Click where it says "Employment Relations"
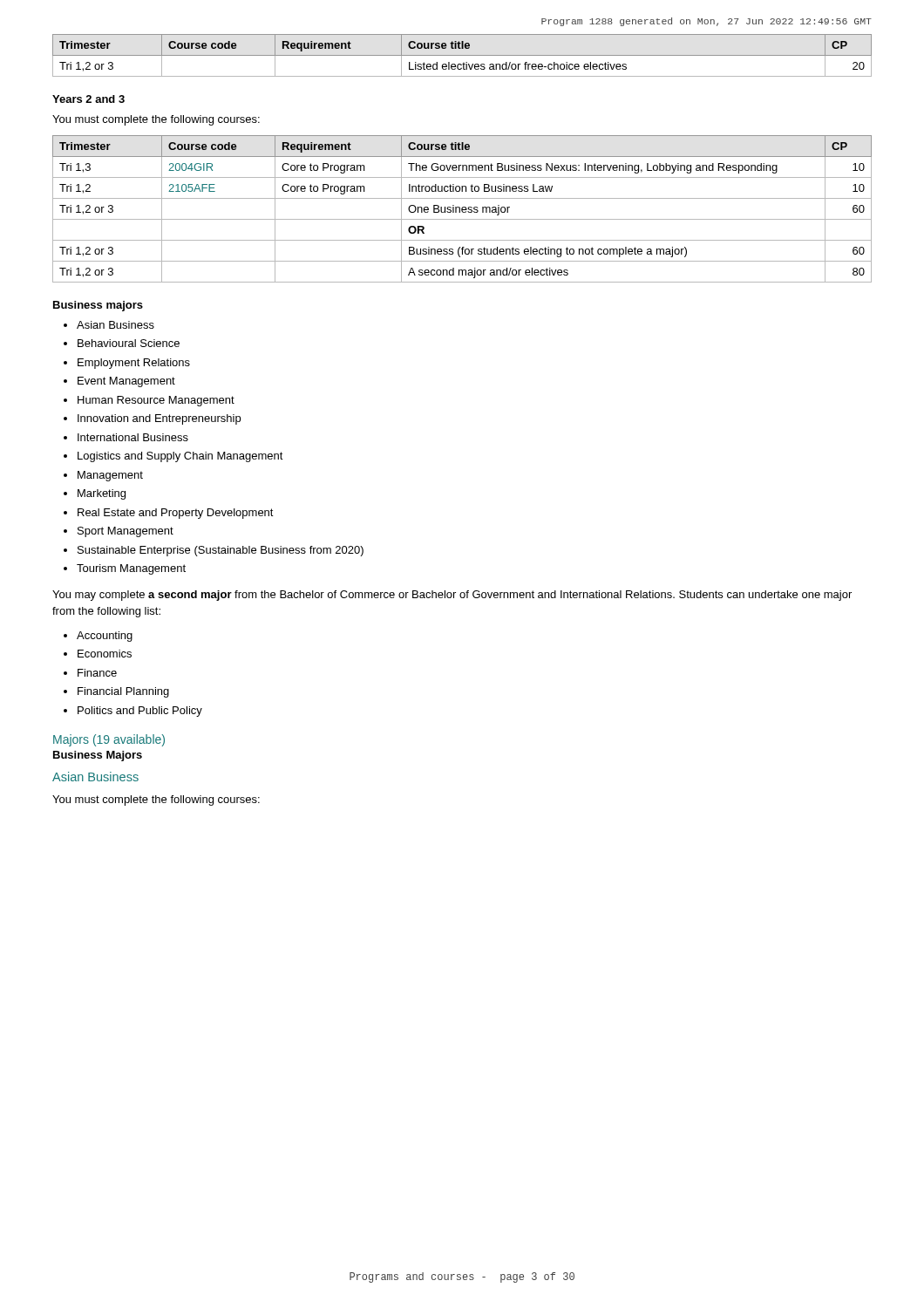The width and height of the screenshot is (924, 1308). coord(133,362)
